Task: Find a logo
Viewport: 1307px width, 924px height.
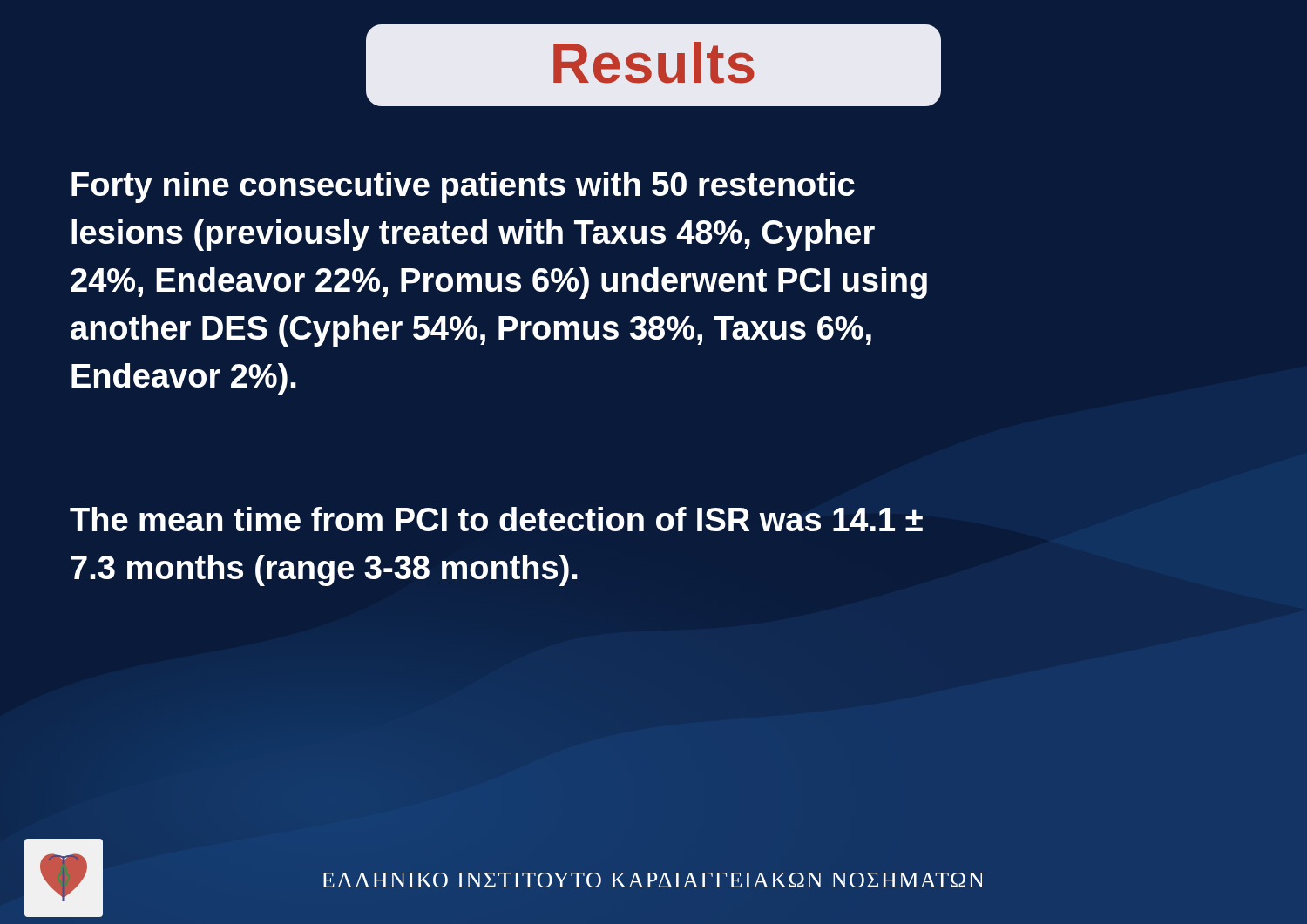Action: tap(64, 878)
